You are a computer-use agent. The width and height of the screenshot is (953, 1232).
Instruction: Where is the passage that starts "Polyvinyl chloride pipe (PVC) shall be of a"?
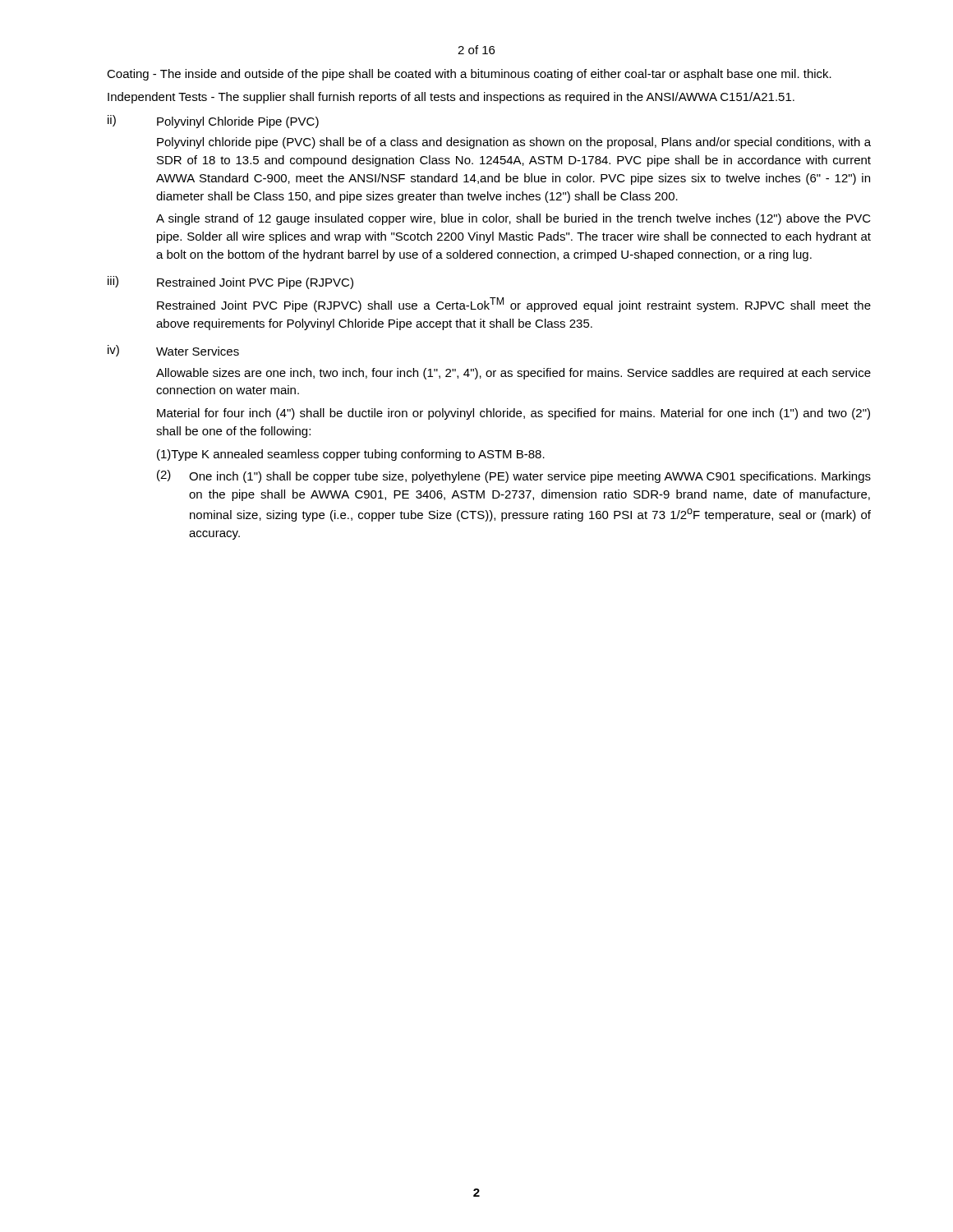point(513,169)
